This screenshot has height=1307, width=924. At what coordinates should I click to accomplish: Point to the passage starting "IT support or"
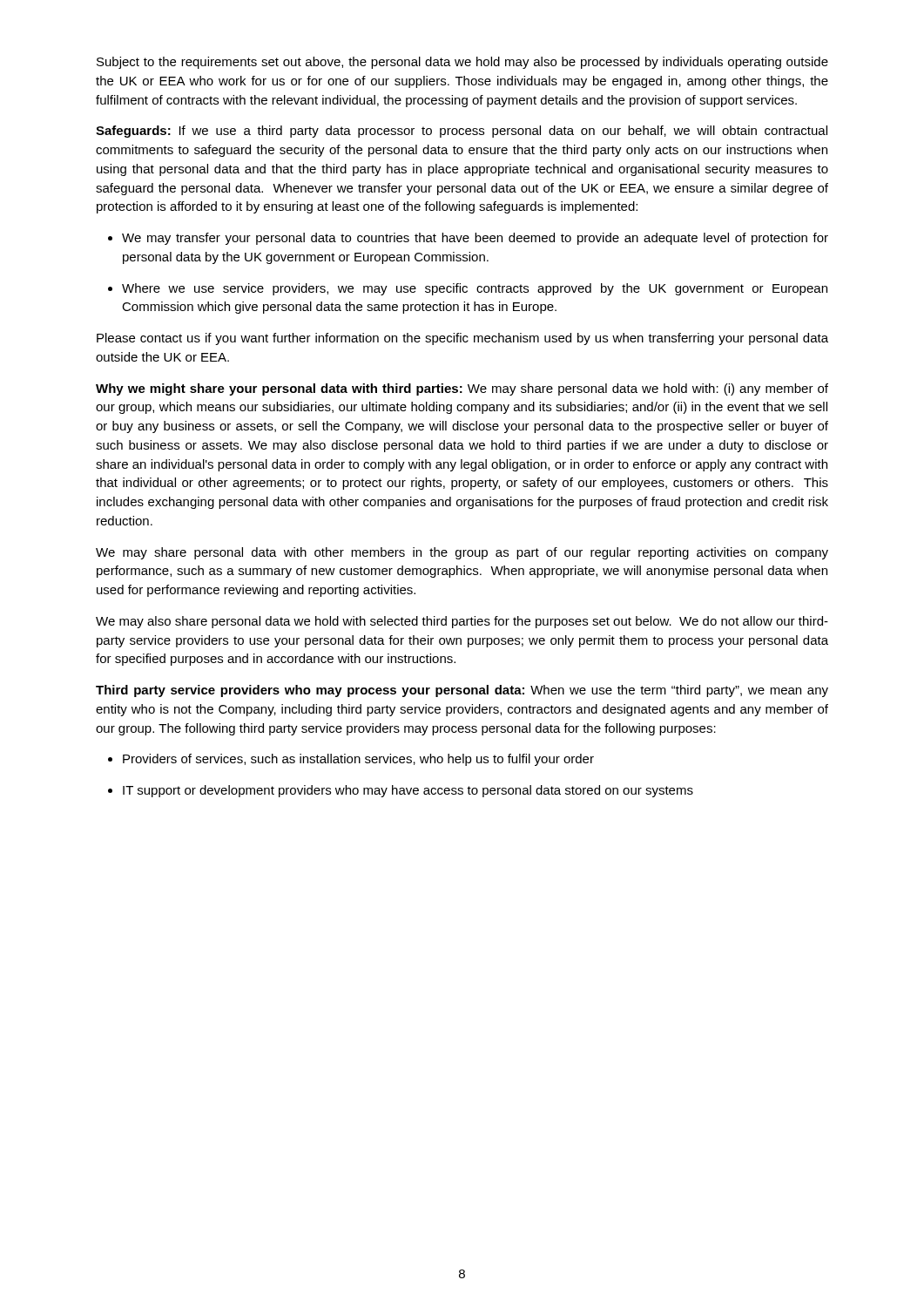tap(462, 790)
